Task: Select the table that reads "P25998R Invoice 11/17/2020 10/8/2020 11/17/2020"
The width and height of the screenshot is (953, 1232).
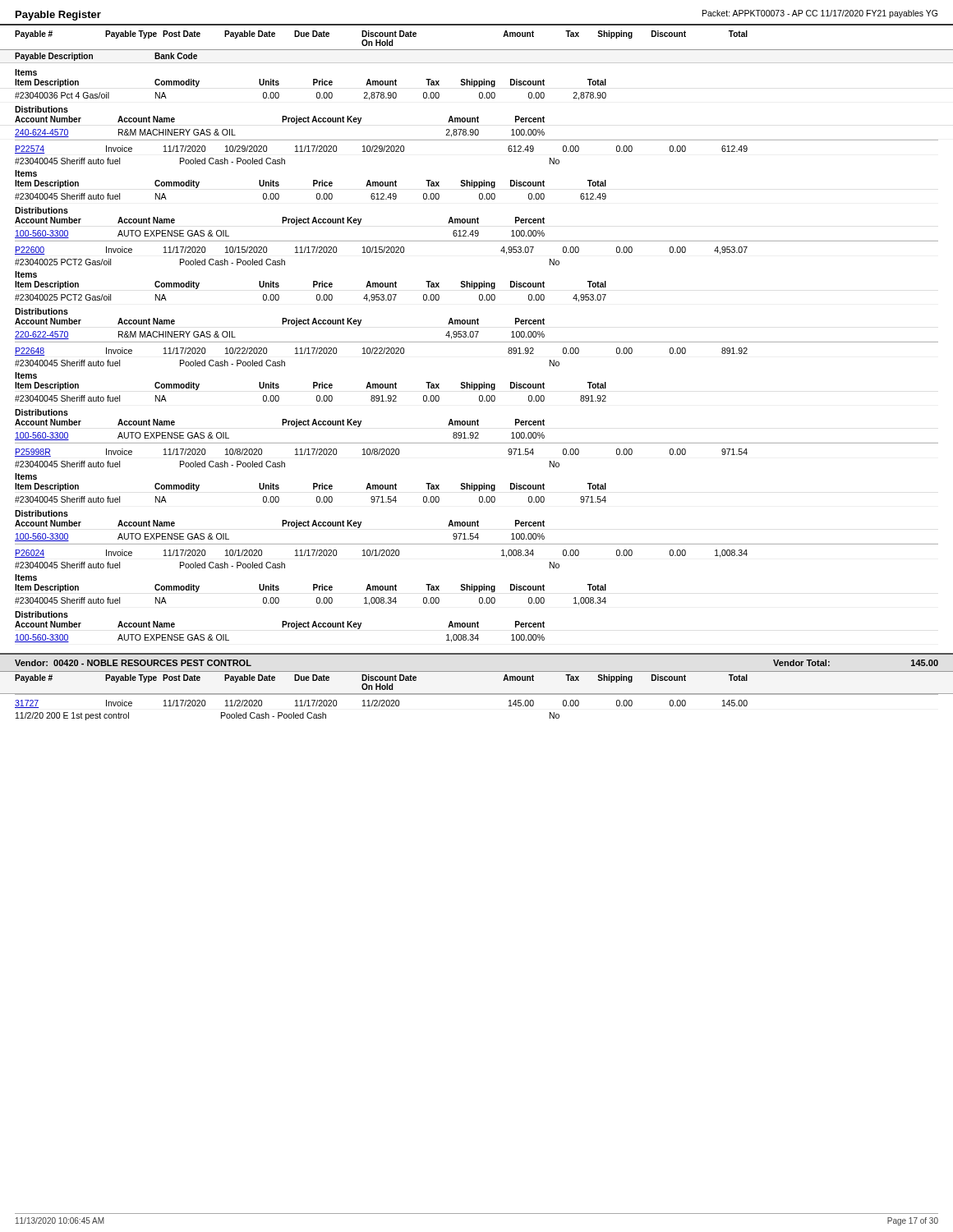Action: pyautogui.click(x=476, y=493)
